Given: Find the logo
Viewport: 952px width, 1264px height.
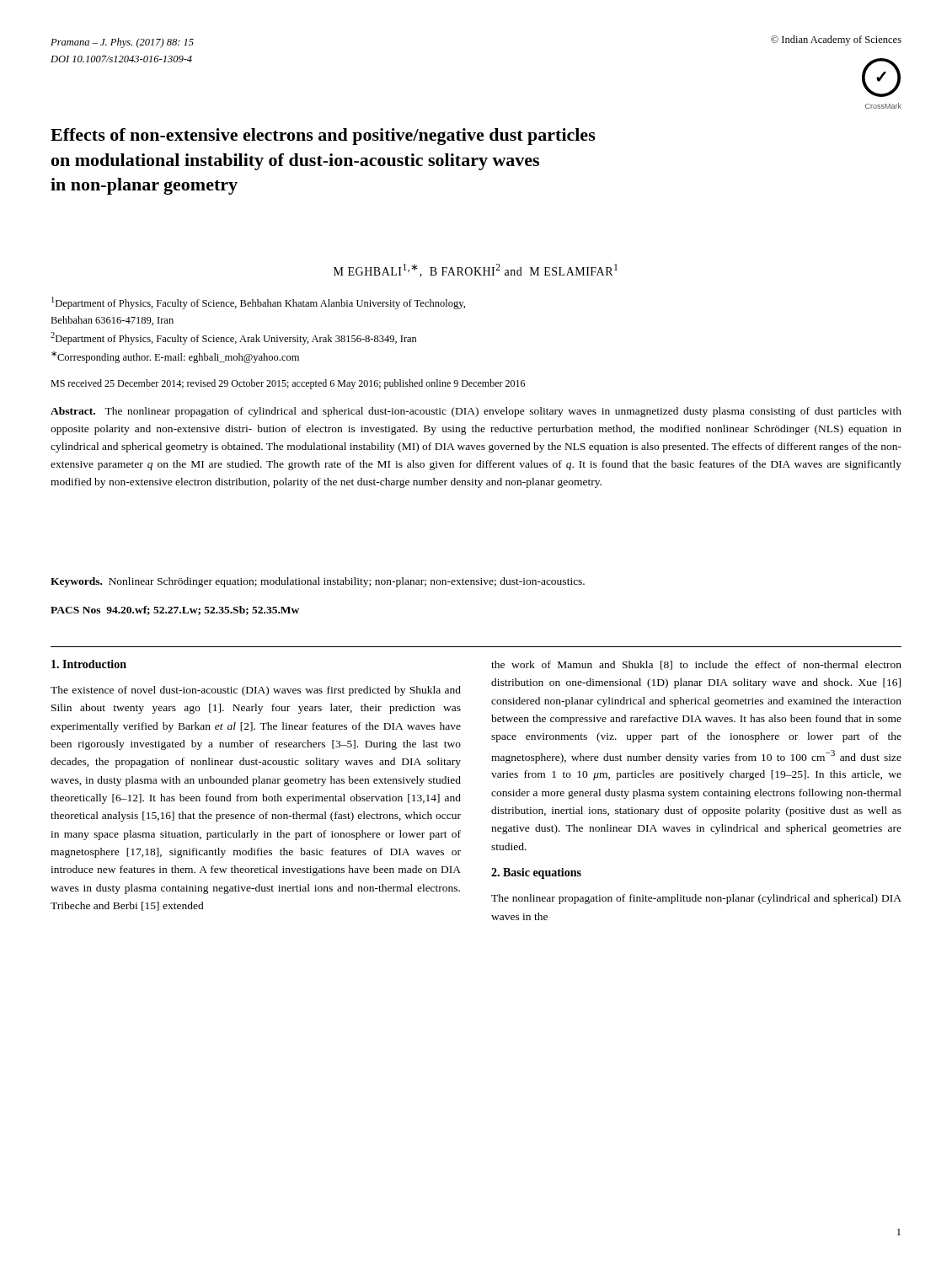Looking at the screenshot, I should (x=881, y=84).
